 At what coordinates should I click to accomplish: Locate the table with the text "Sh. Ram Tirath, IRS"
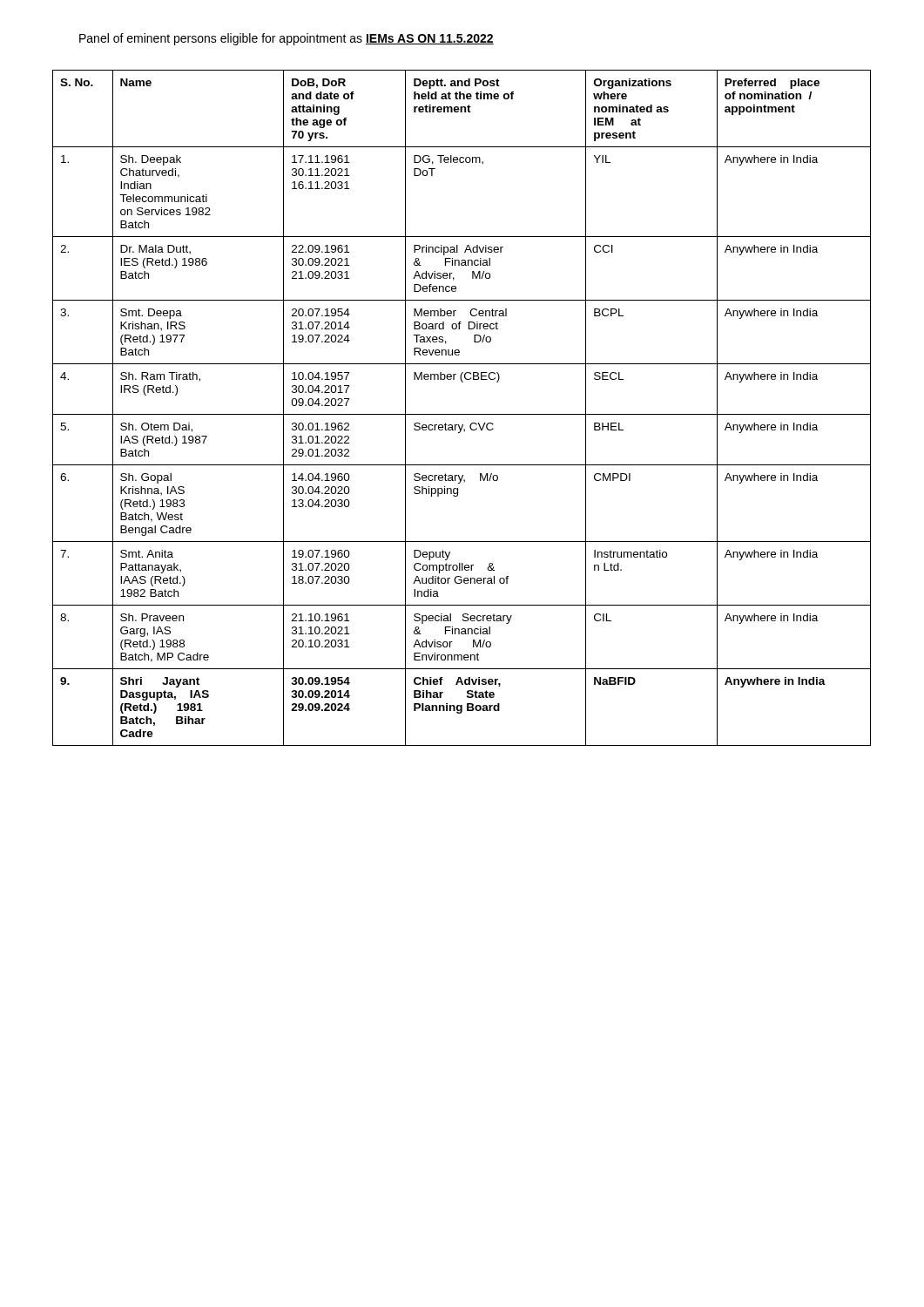coord(462,408)
